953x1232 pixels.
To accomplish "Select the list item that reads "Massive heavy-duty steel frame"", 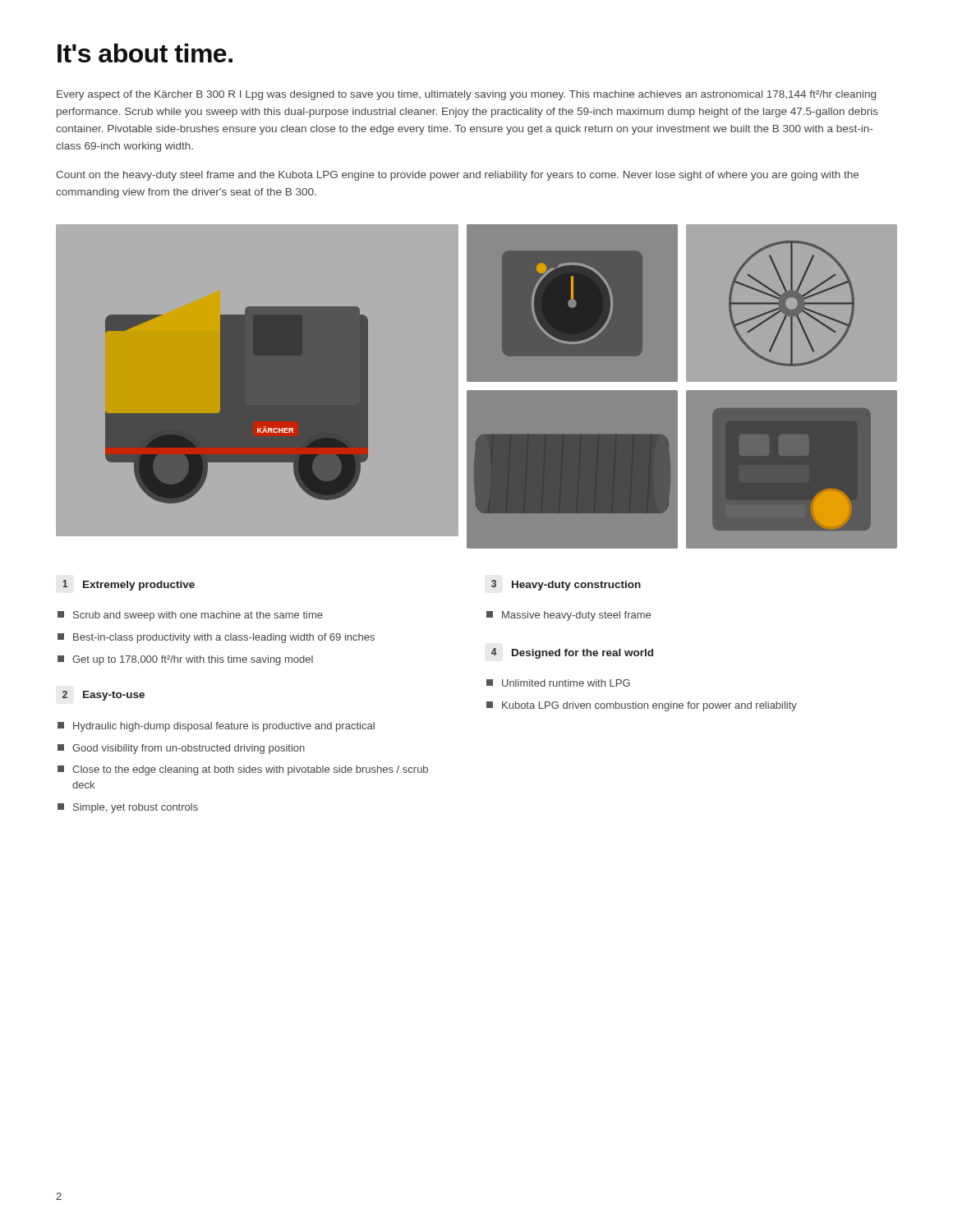I will click(569, 616).
